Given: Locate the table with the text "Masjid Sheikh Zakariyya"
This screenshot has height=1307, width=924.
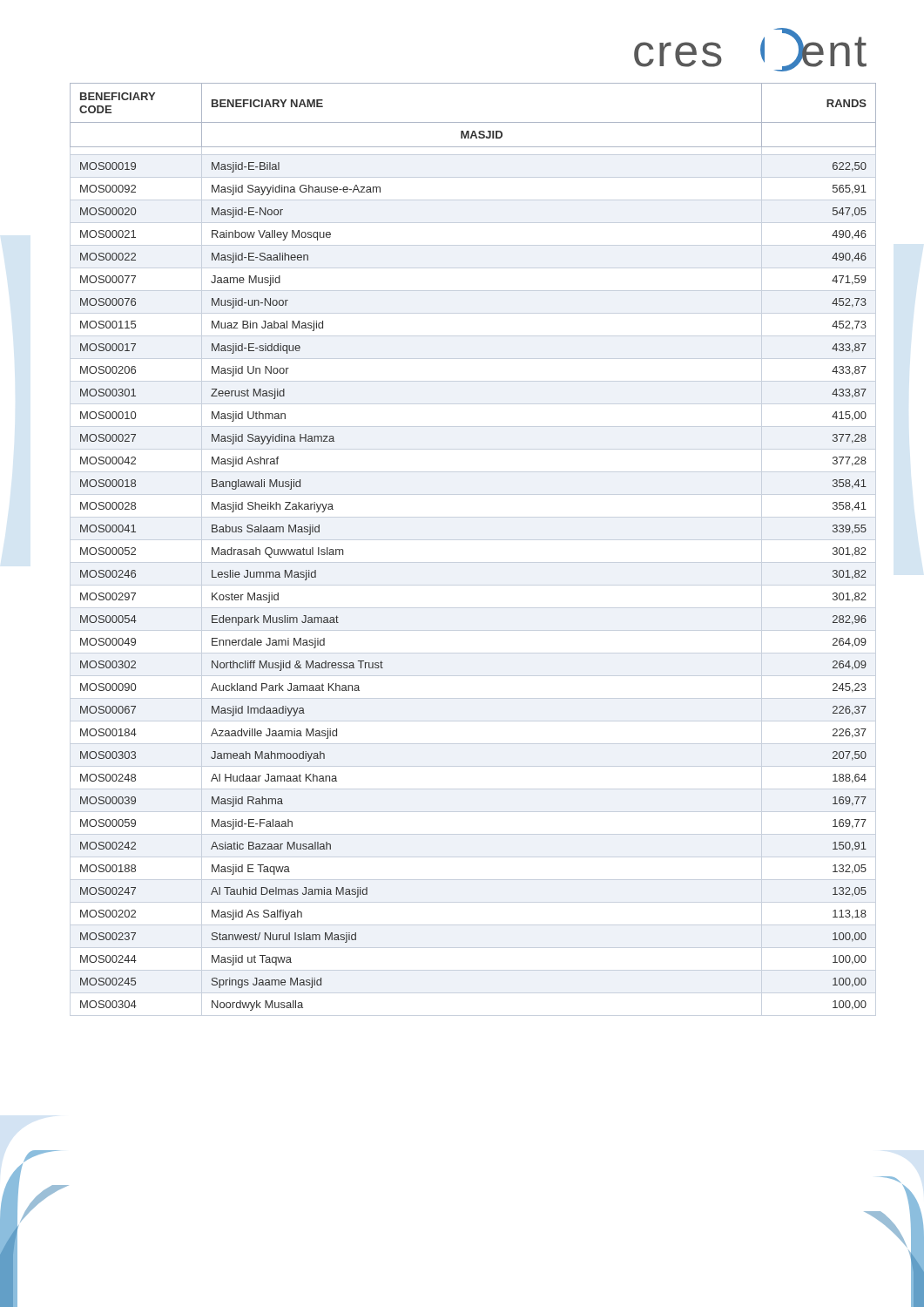Looking at the screenshot, I should [x=473, y=549].
